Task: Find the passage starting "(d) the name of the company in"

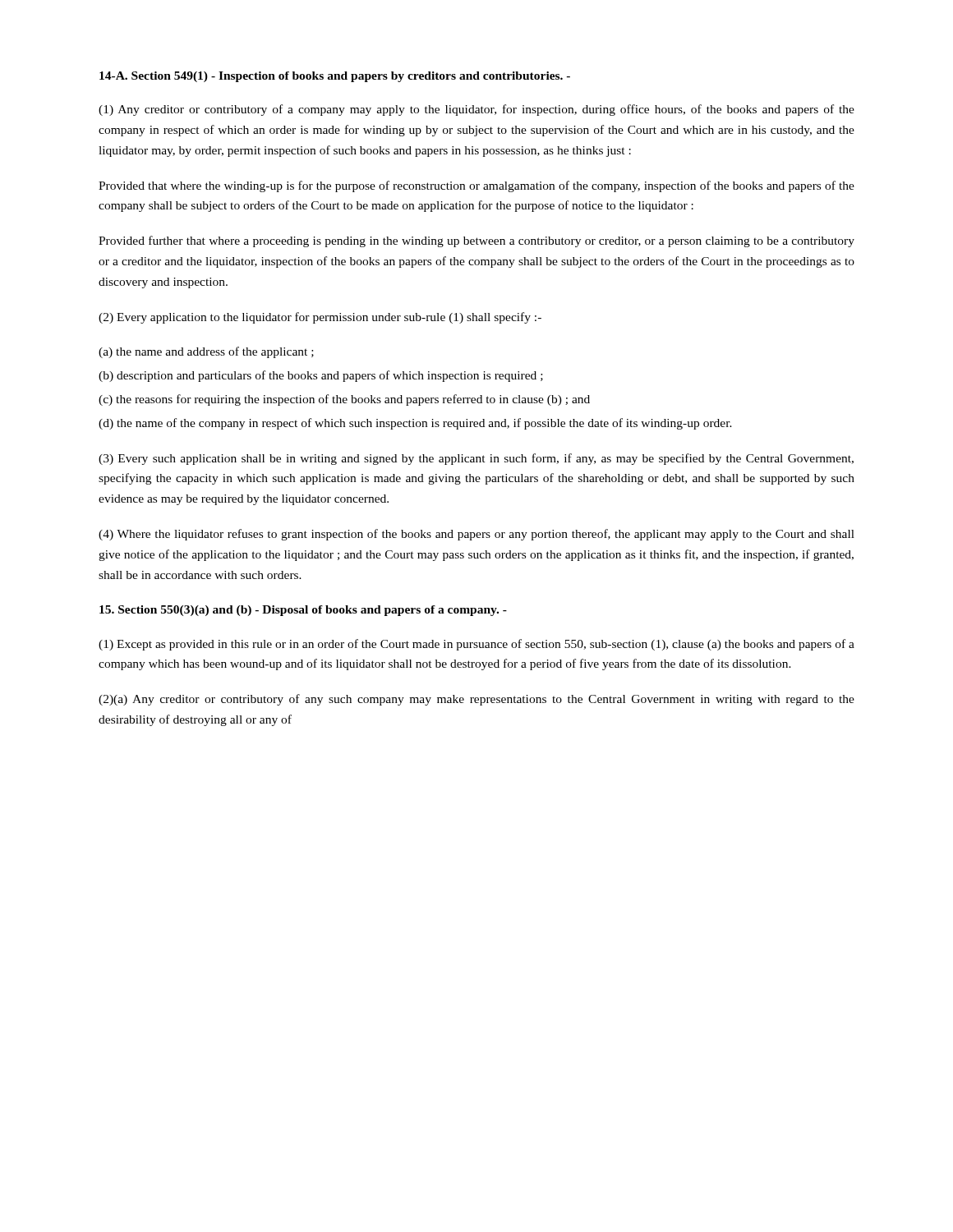Action: [x=415, y=422]
